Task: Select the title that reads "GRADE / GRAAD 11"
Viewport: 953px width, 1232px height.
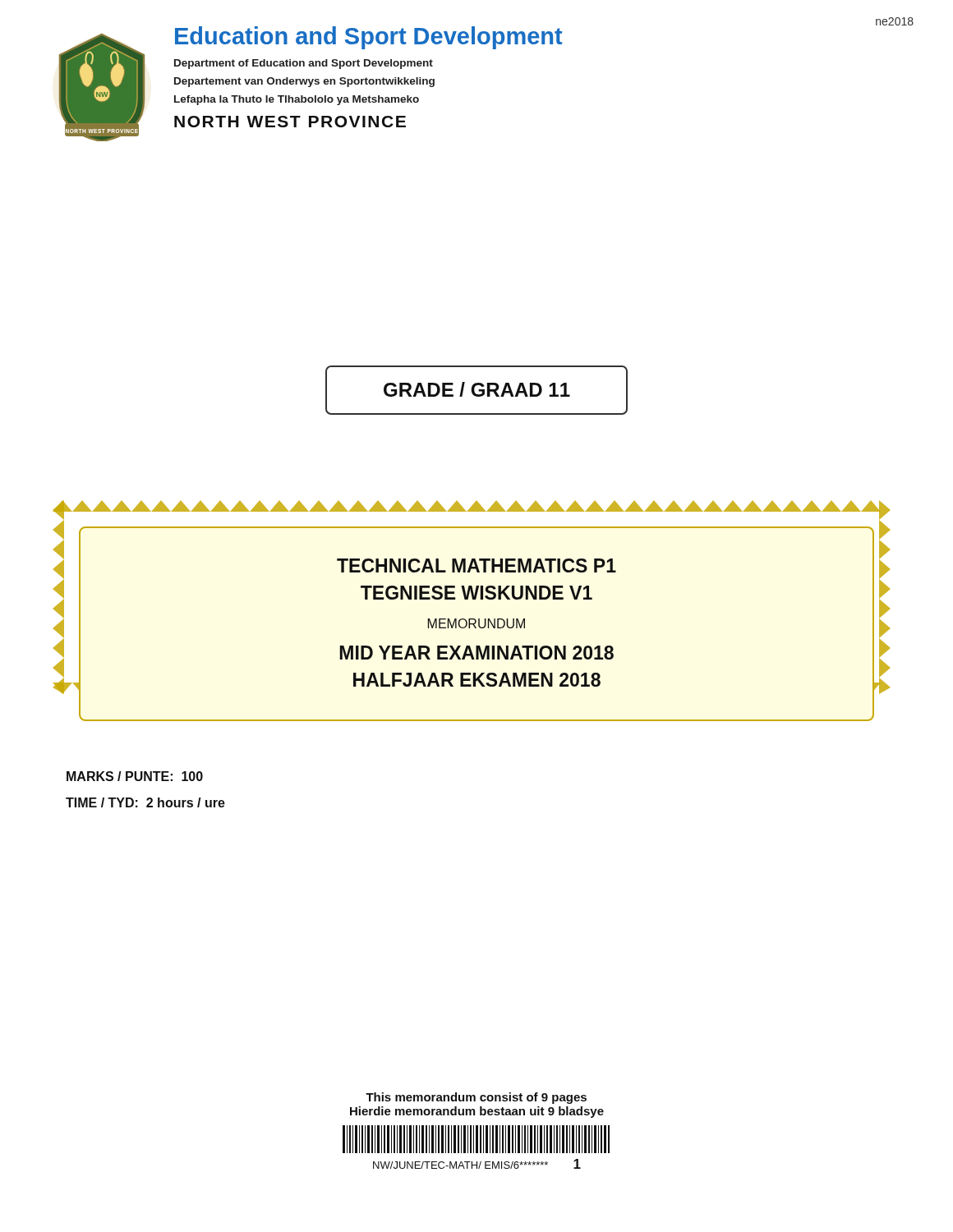Action: (476, 390)
